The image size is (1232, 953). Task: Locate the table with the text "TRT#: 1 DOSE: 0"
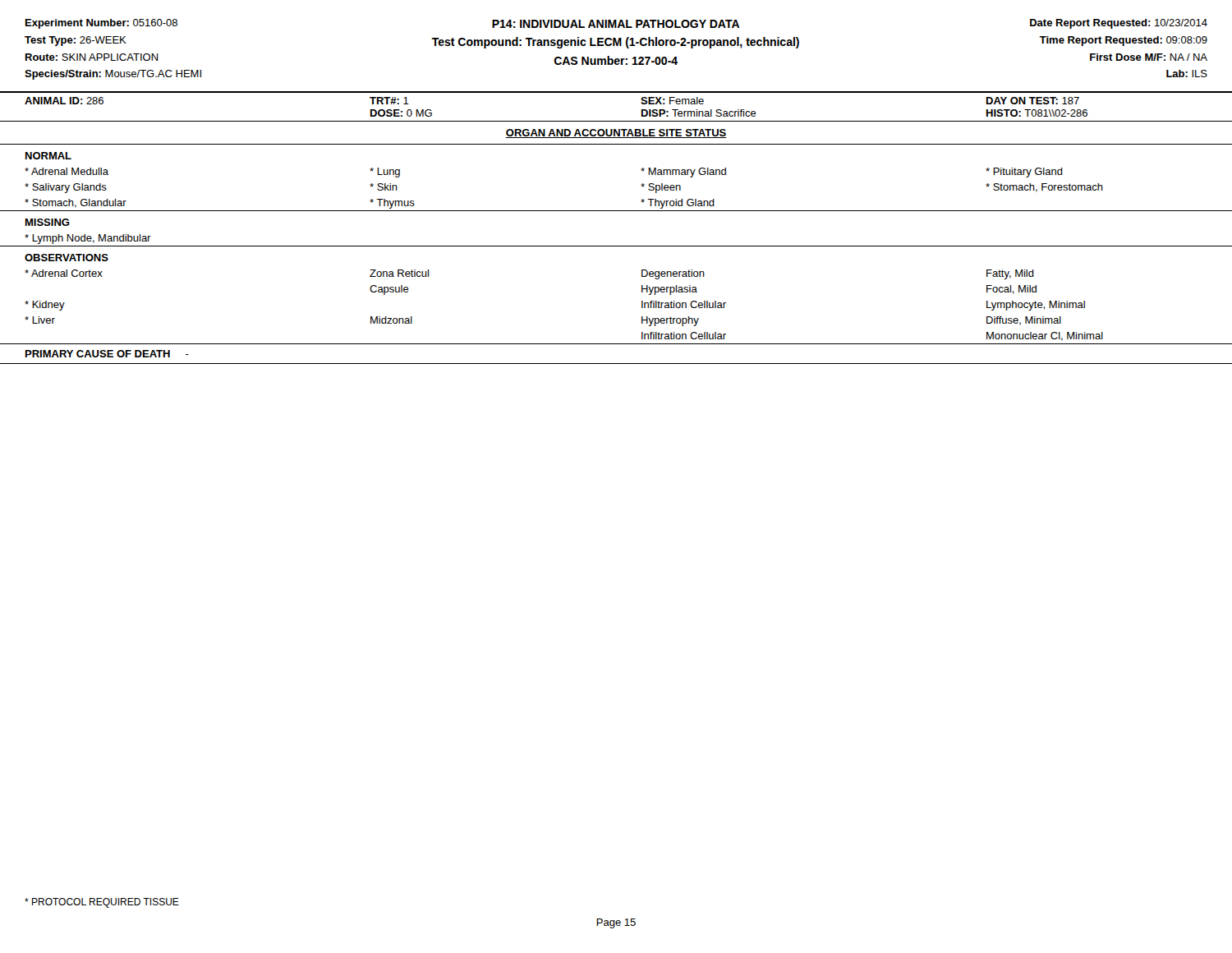coord(616,229)
